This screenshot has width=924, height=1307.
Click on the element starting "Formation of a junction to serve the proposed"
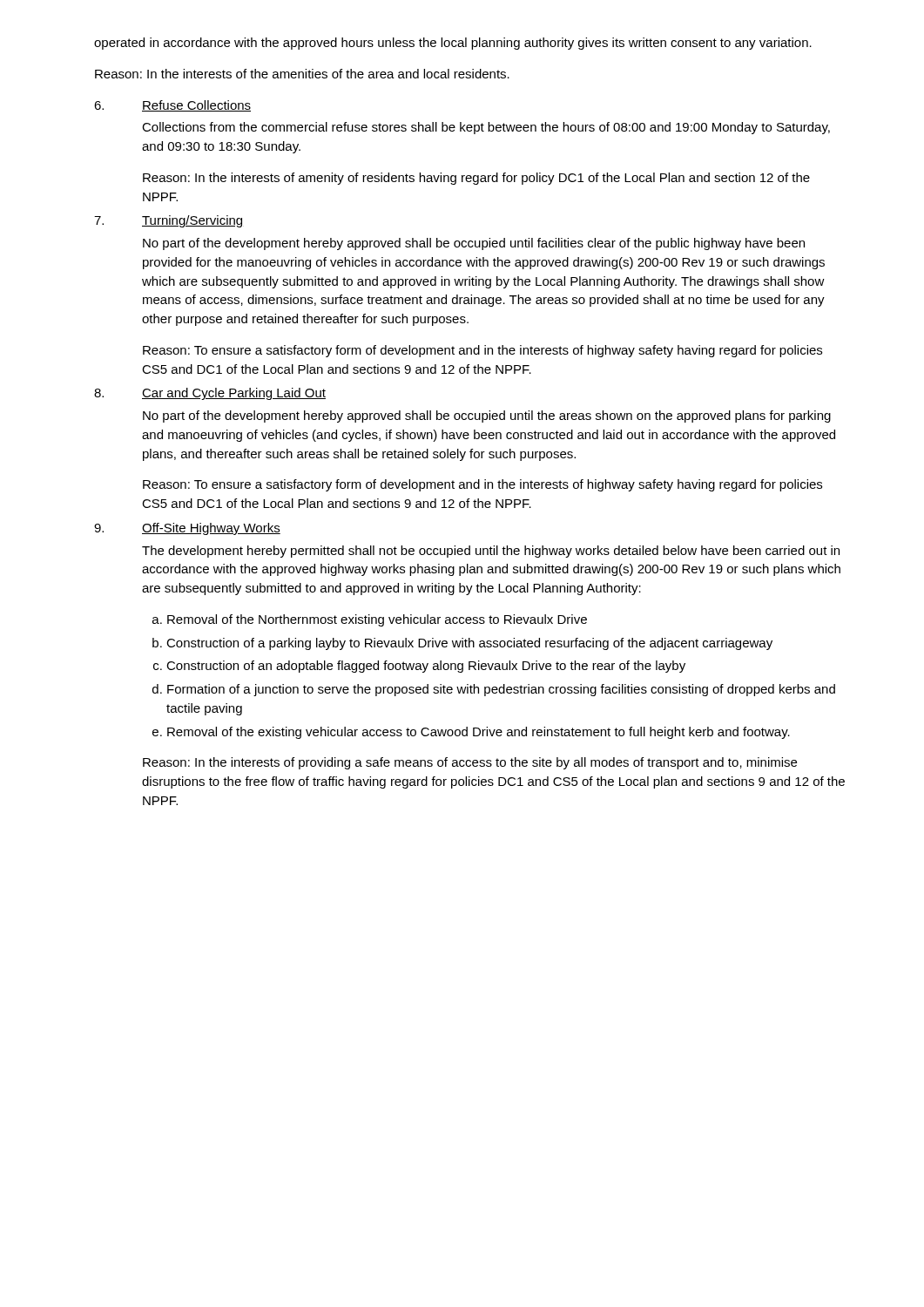coord(501,698)
